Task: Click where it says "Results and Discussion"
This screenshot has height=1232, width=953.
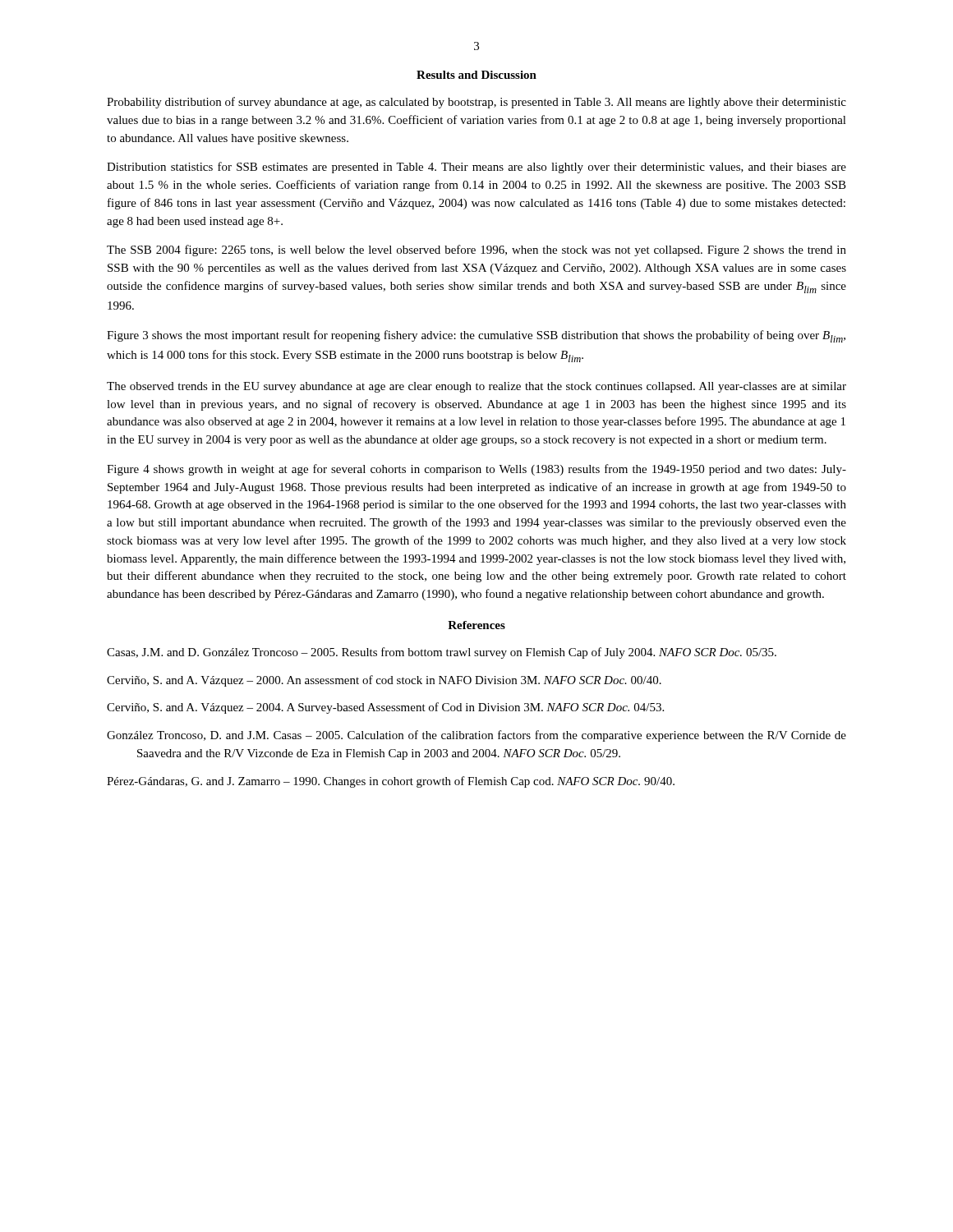Action: 476,75
